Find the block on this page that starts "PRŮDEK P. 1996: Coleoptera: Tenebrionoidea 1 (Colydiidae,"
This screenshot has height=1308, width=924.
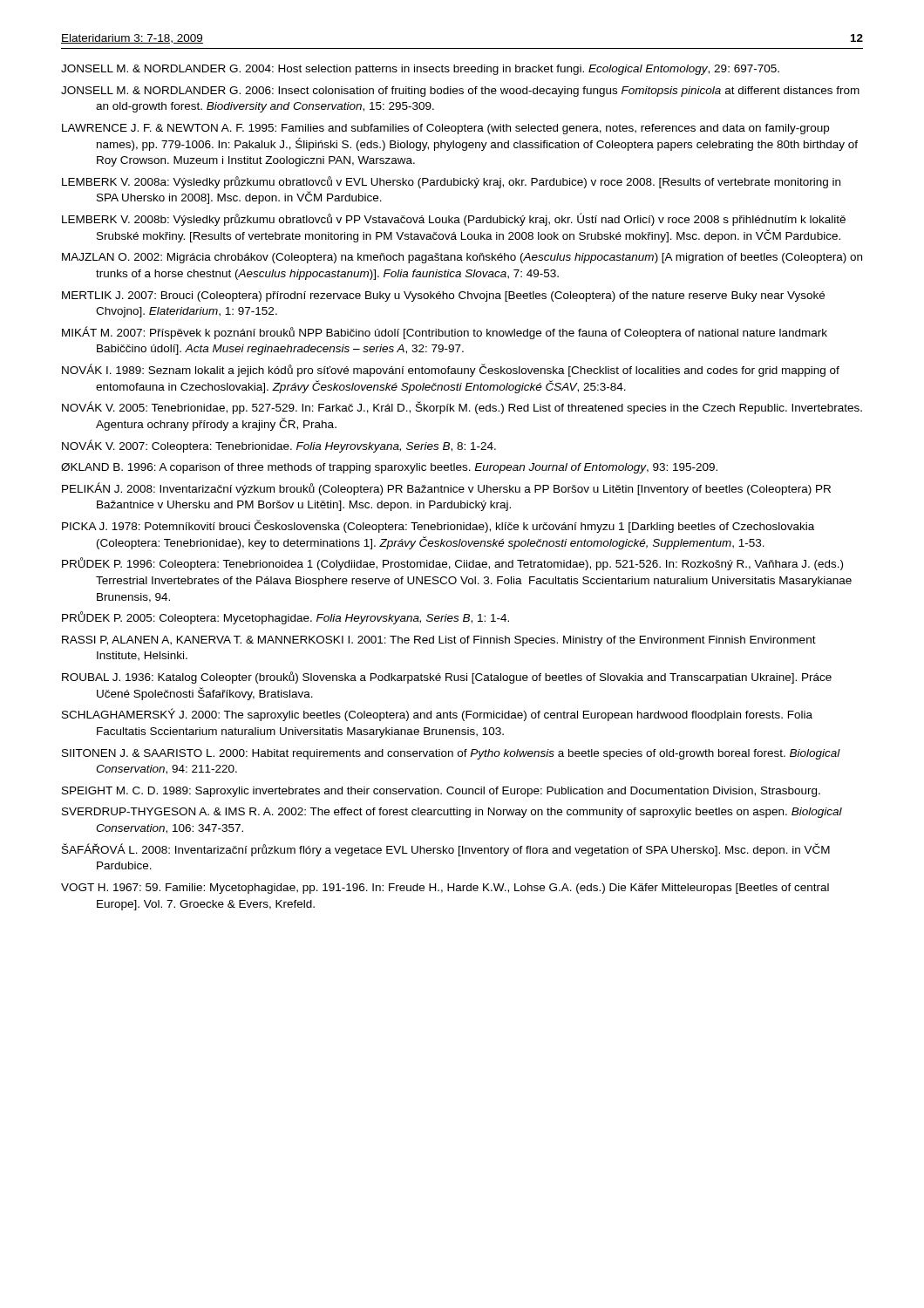[x=457, y=580]
